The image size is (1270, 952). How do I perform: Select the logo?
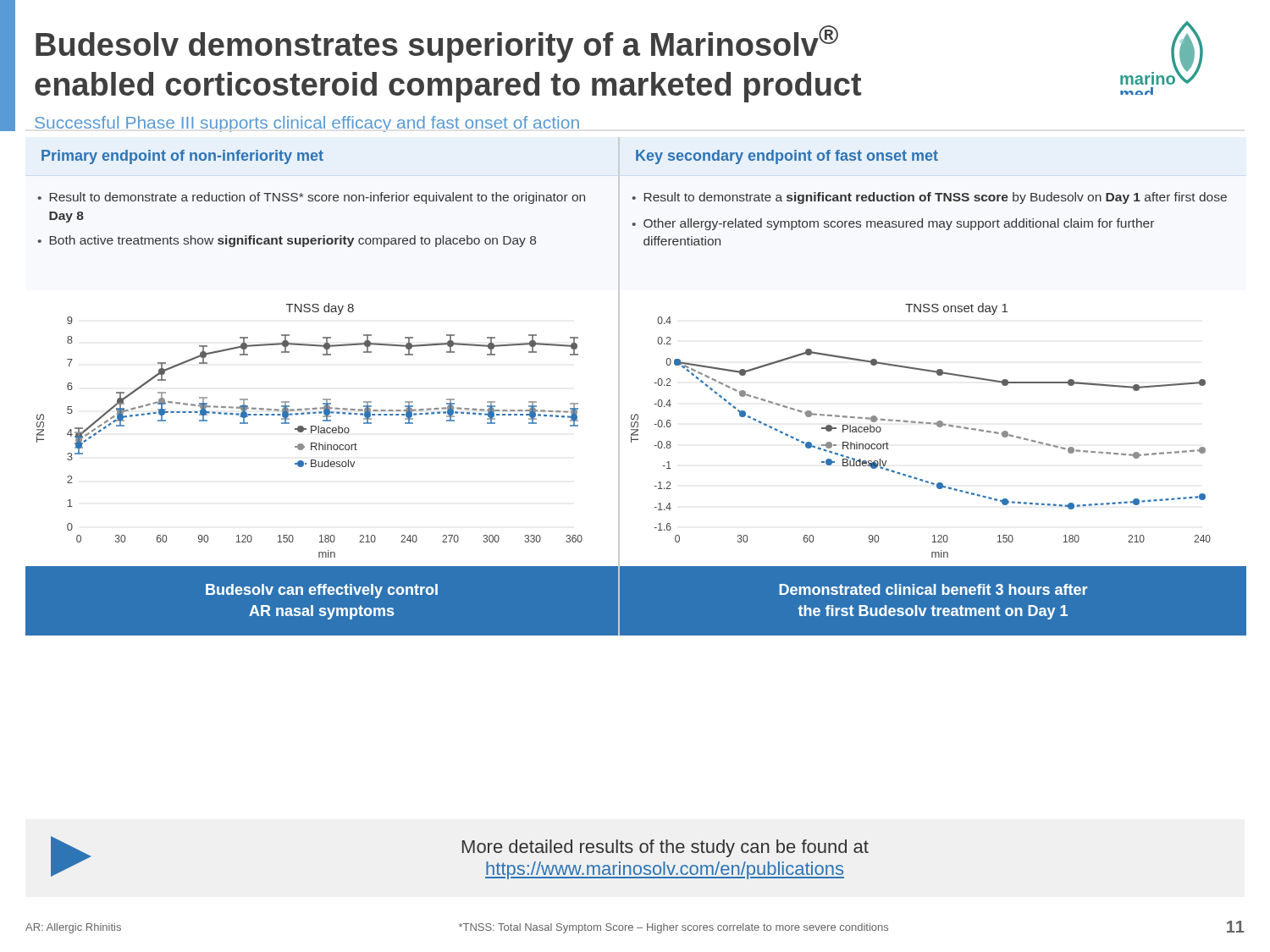1179,58
